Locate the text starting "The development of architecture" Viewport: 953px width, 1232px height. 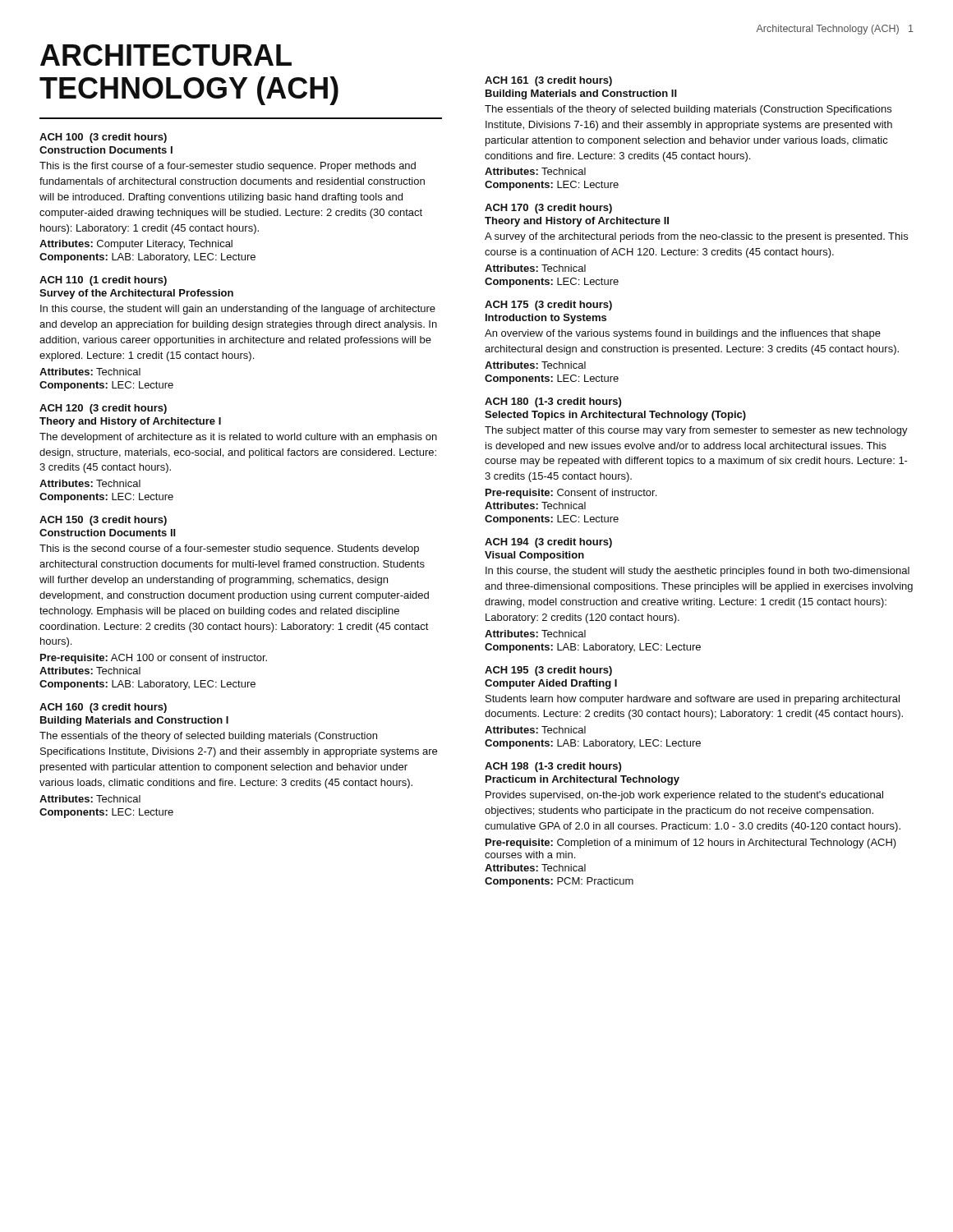[x=238, y=452]
